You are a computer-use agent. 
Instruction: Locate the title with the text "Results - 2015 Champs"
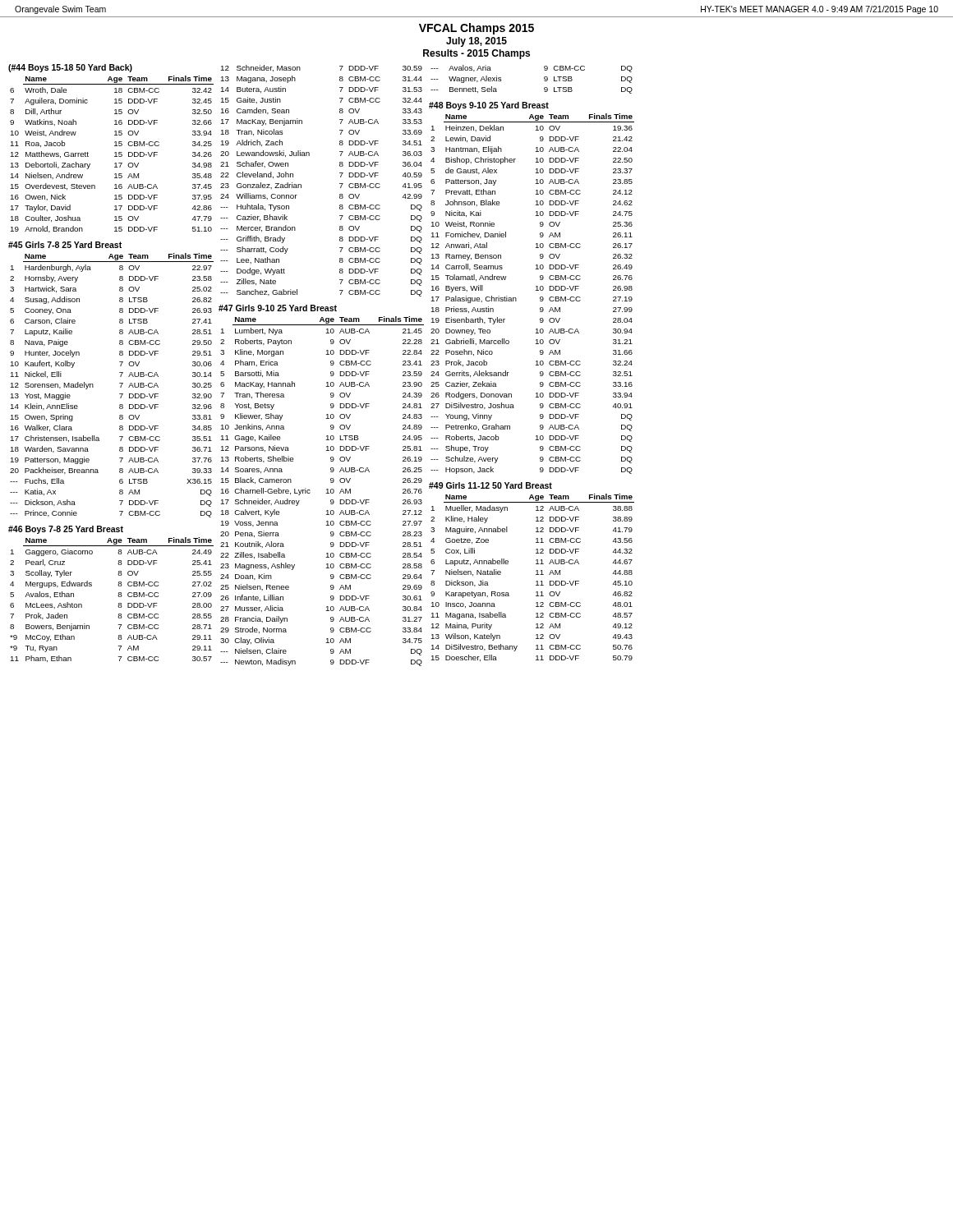click(476, 53)
